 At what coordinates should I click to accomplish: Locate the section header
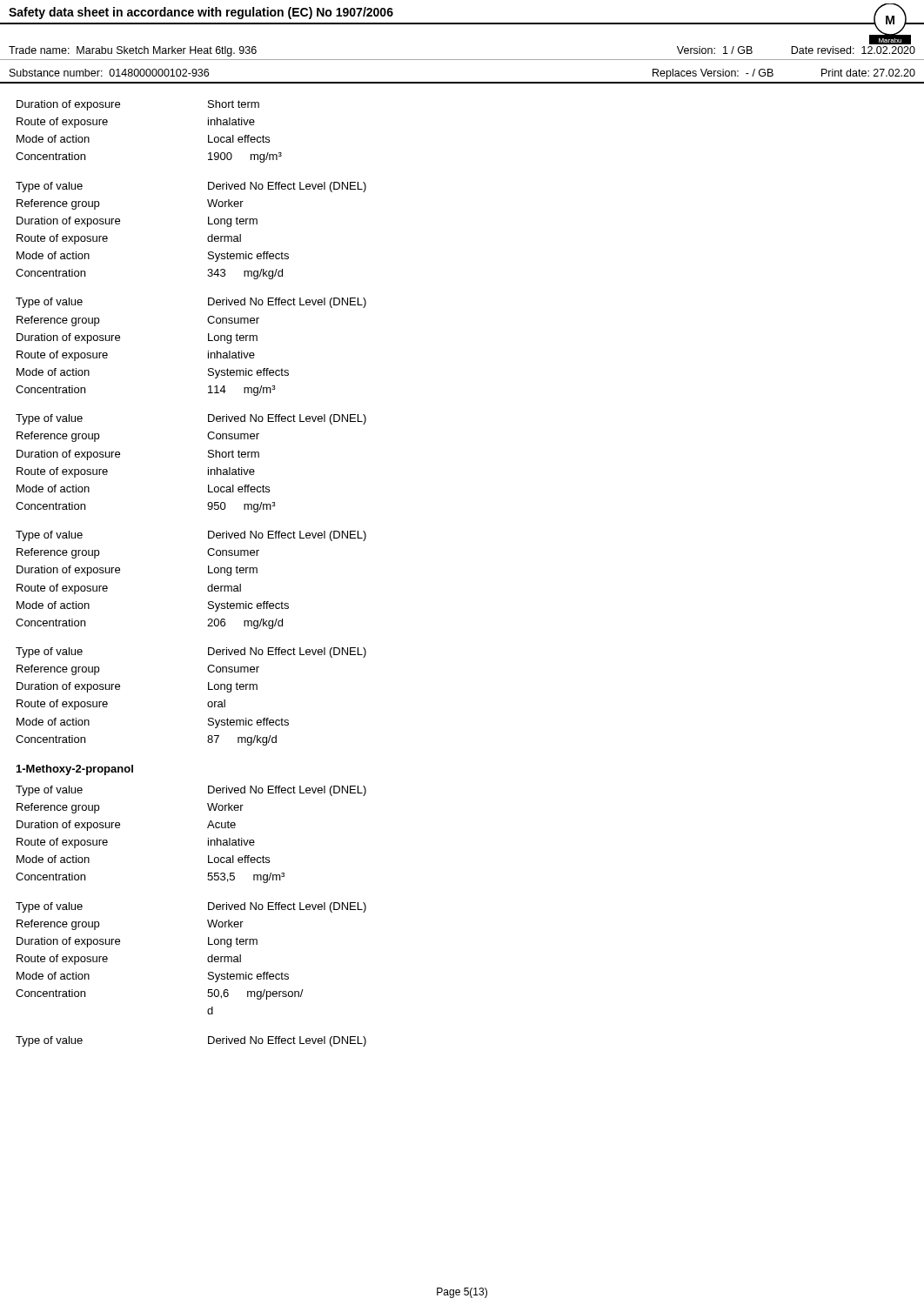75,769
